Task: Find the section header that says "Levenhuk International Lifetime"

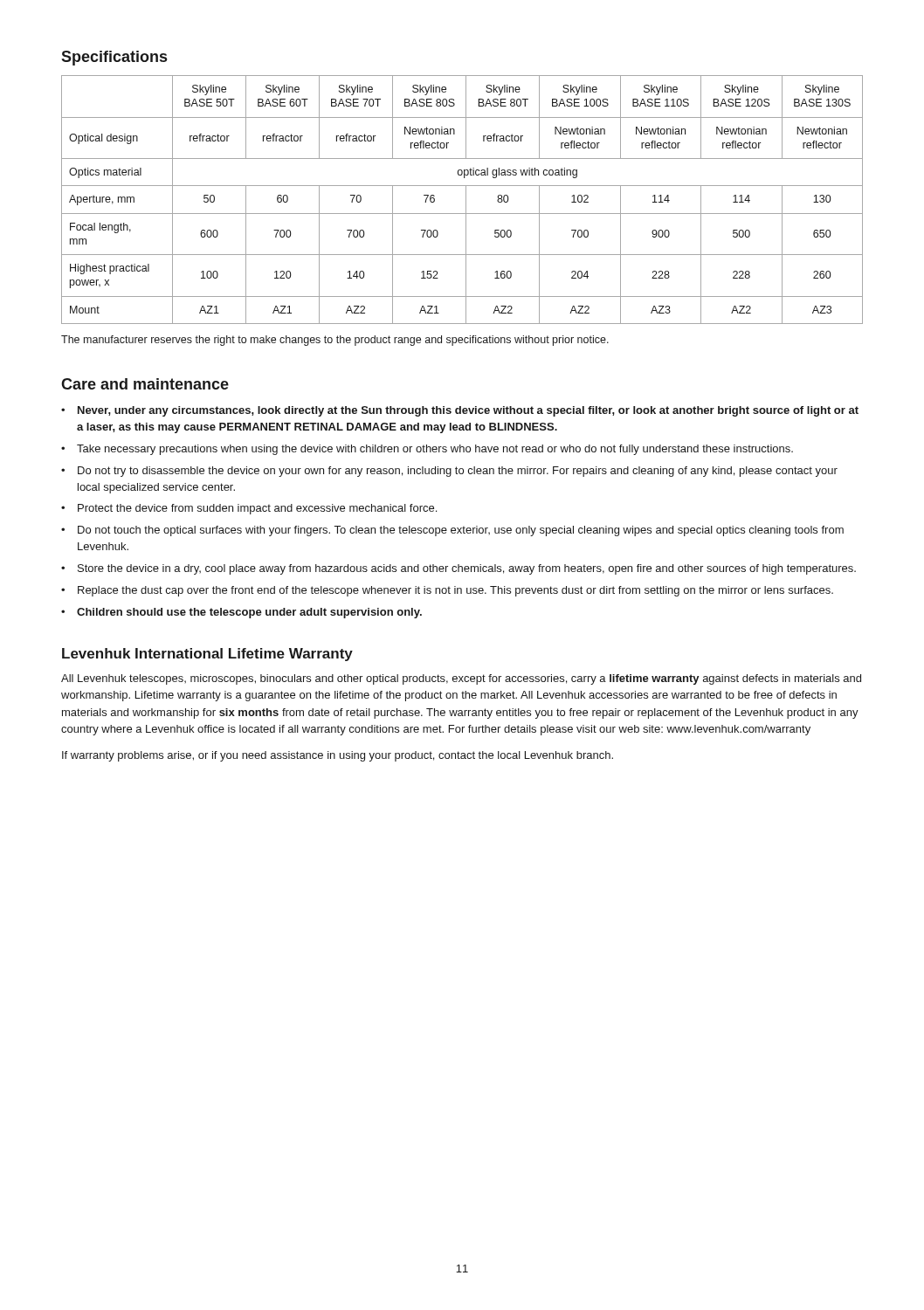Action: point(207,653)
